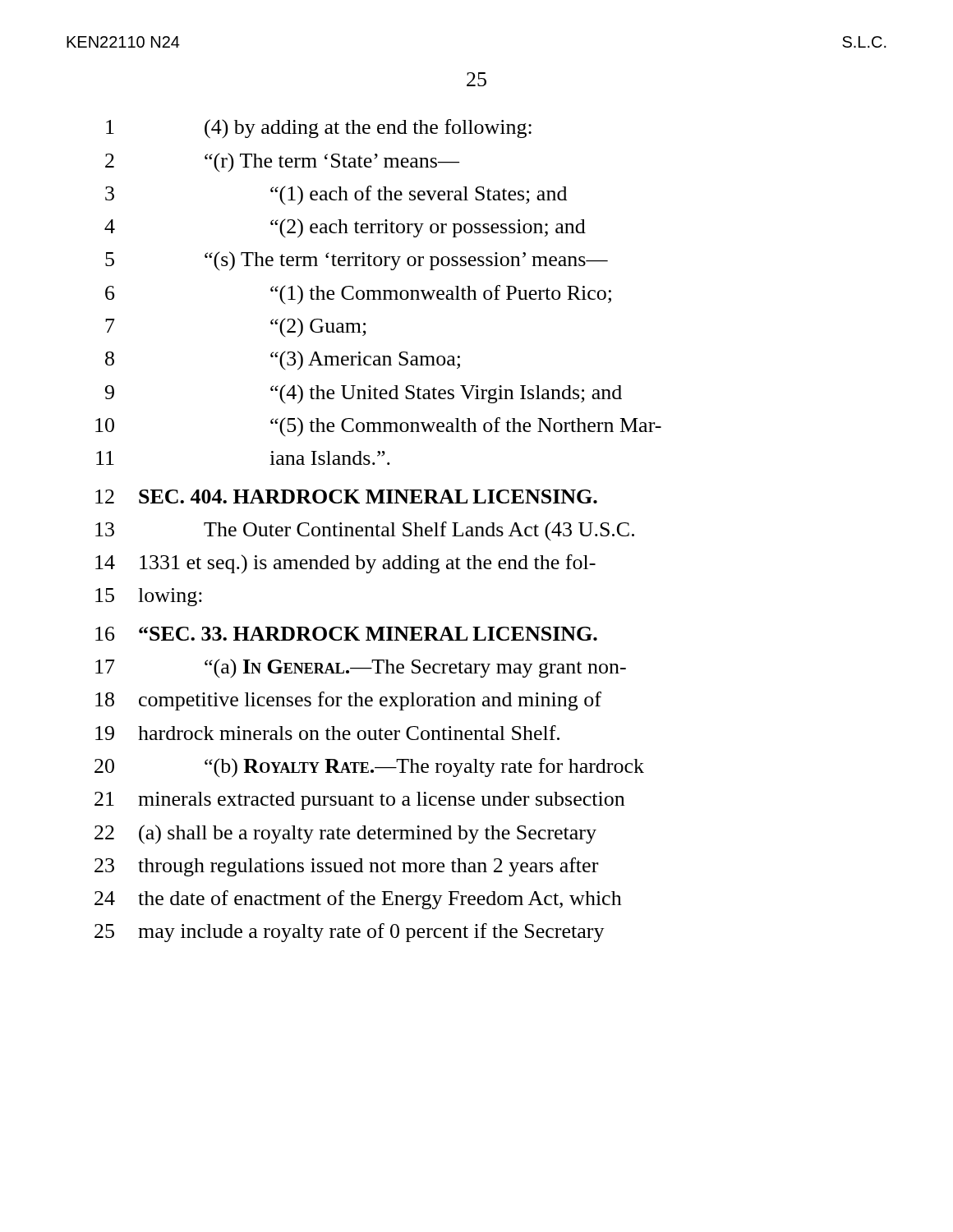Image resolution: width=953 pixels, height=1232 pixels.
Task: Find the block on this page that starts "20 “(b) Royalty"
Action: coord(476,766)
